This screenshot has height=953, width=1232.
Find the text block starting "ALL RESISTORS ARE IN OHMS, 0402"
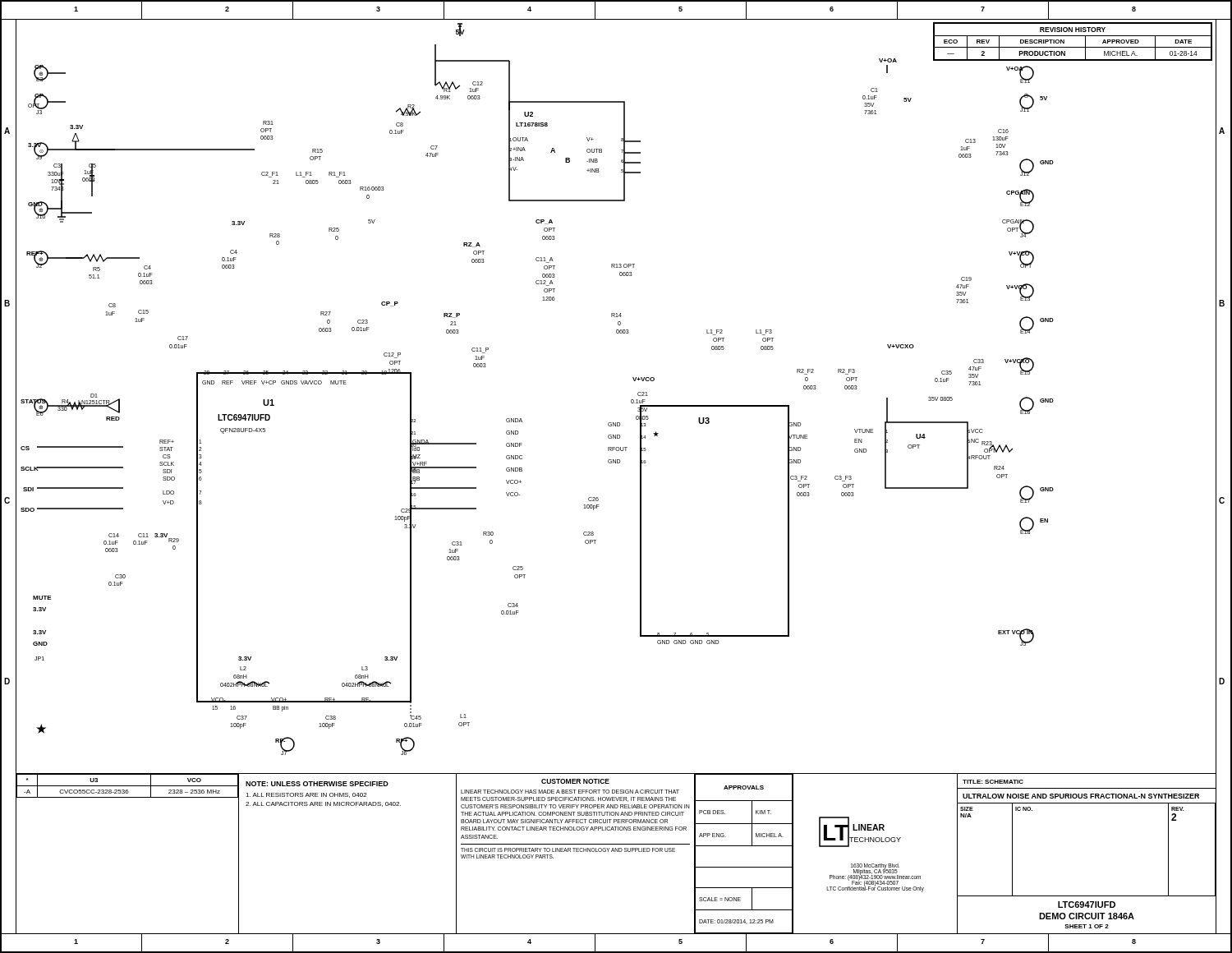coord(306,795)
